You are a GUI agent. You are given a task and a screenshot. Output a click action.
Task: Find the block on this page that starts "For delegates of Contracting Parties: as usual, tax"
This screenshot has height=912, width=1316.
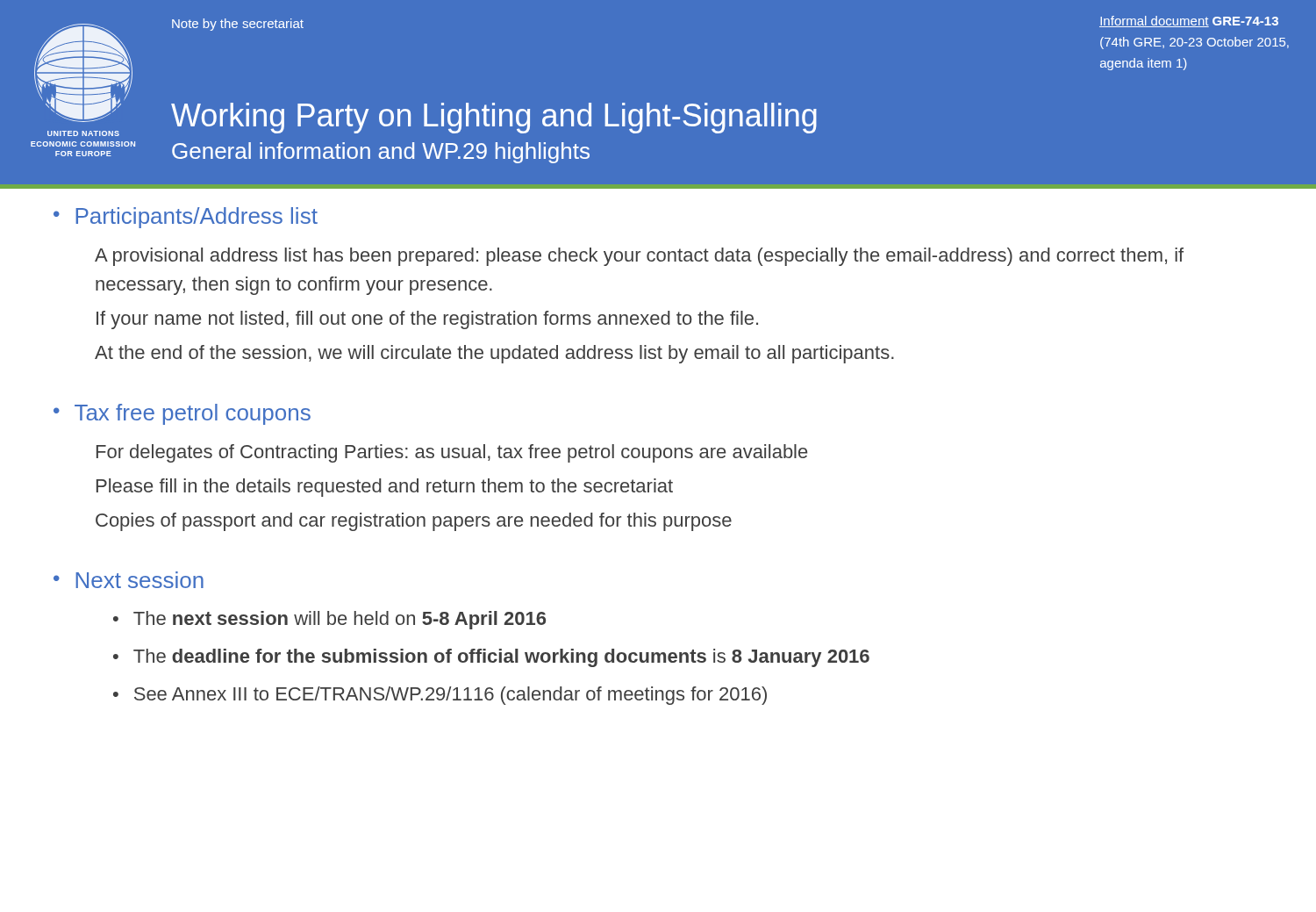point(452,451)
